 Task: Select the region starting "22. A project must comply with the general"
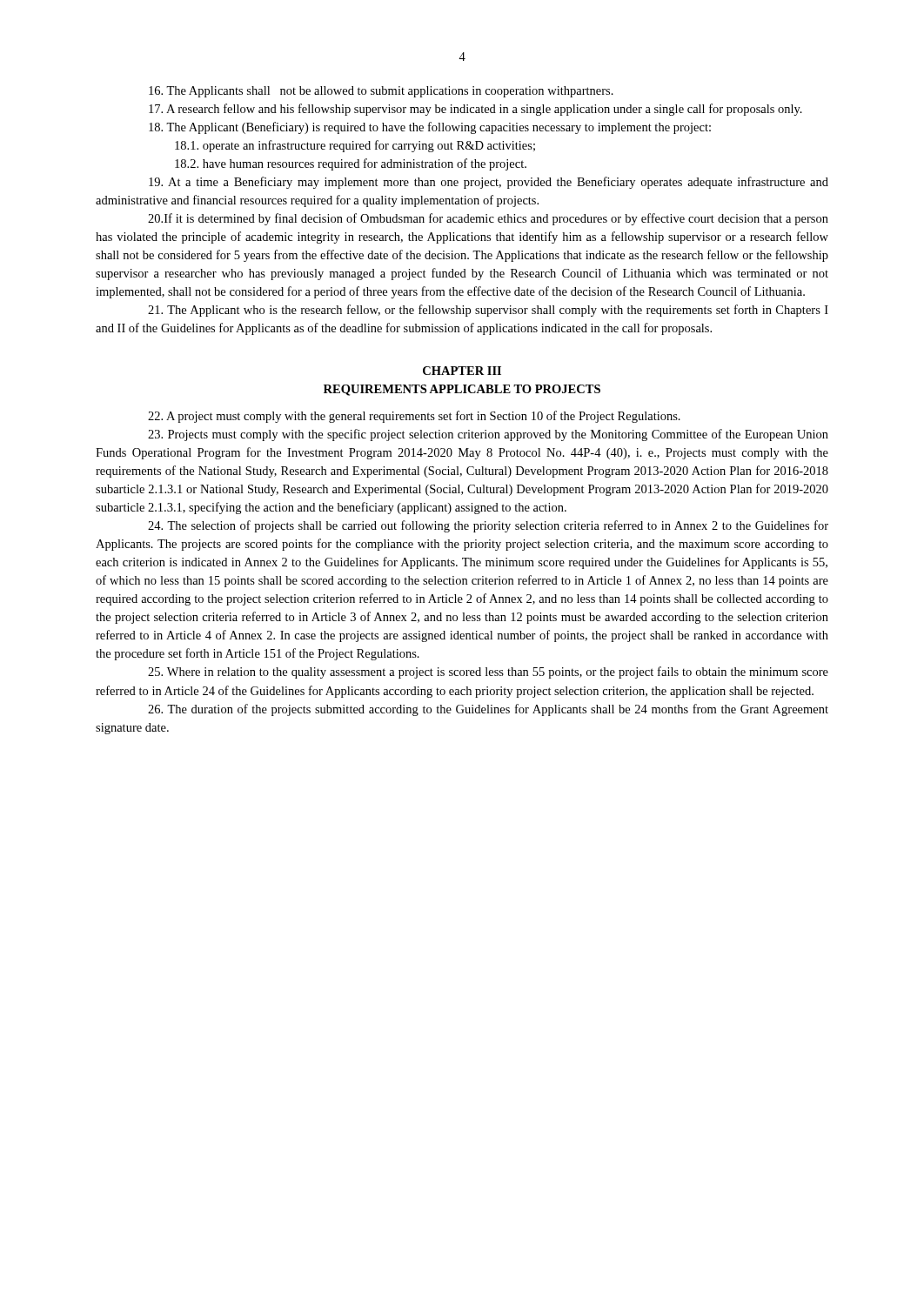pyautogui.click(x=414, y=416)
